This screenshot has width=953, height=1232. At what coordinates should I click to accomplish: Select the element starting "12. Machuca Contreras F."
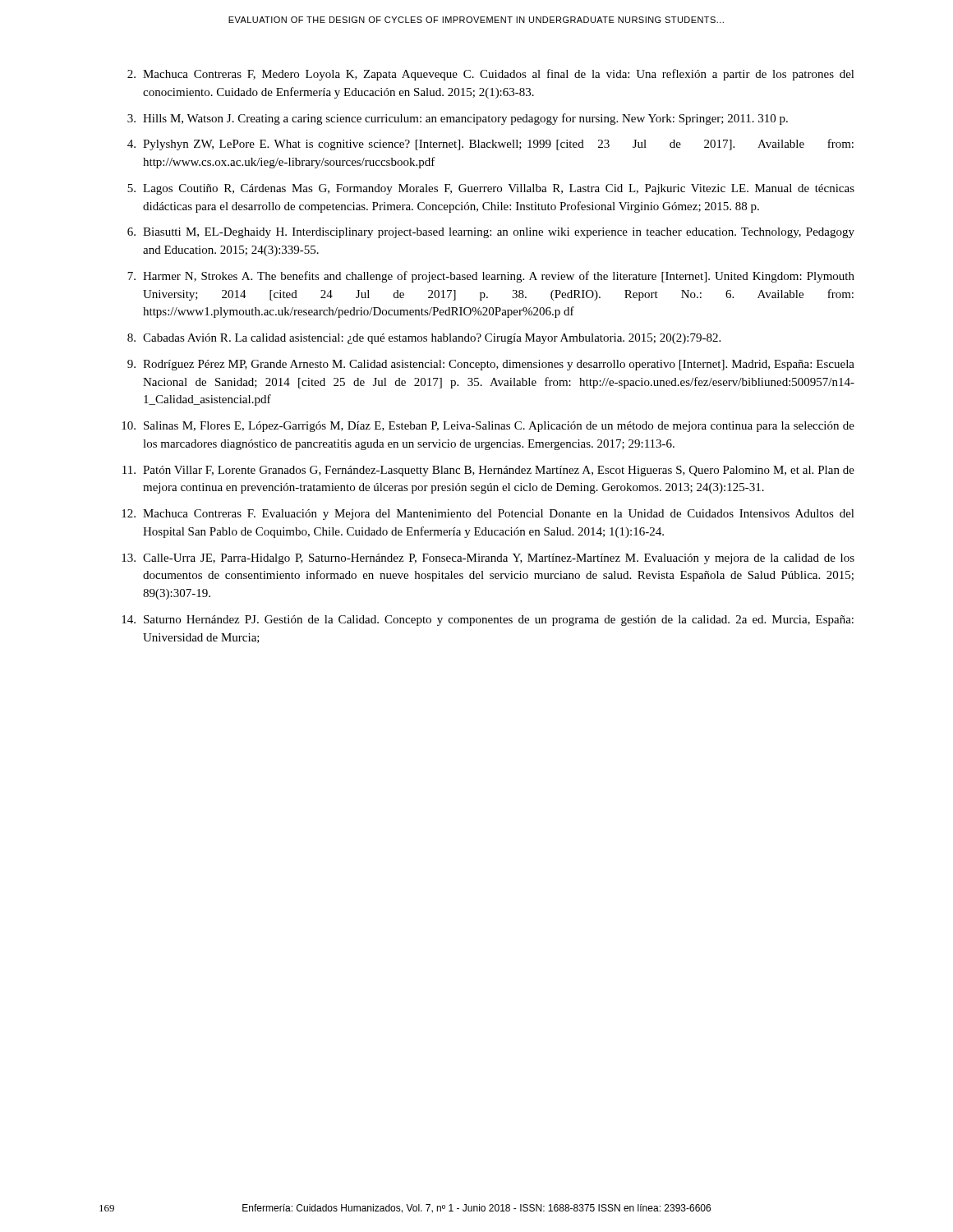click(x=476, y=523)
